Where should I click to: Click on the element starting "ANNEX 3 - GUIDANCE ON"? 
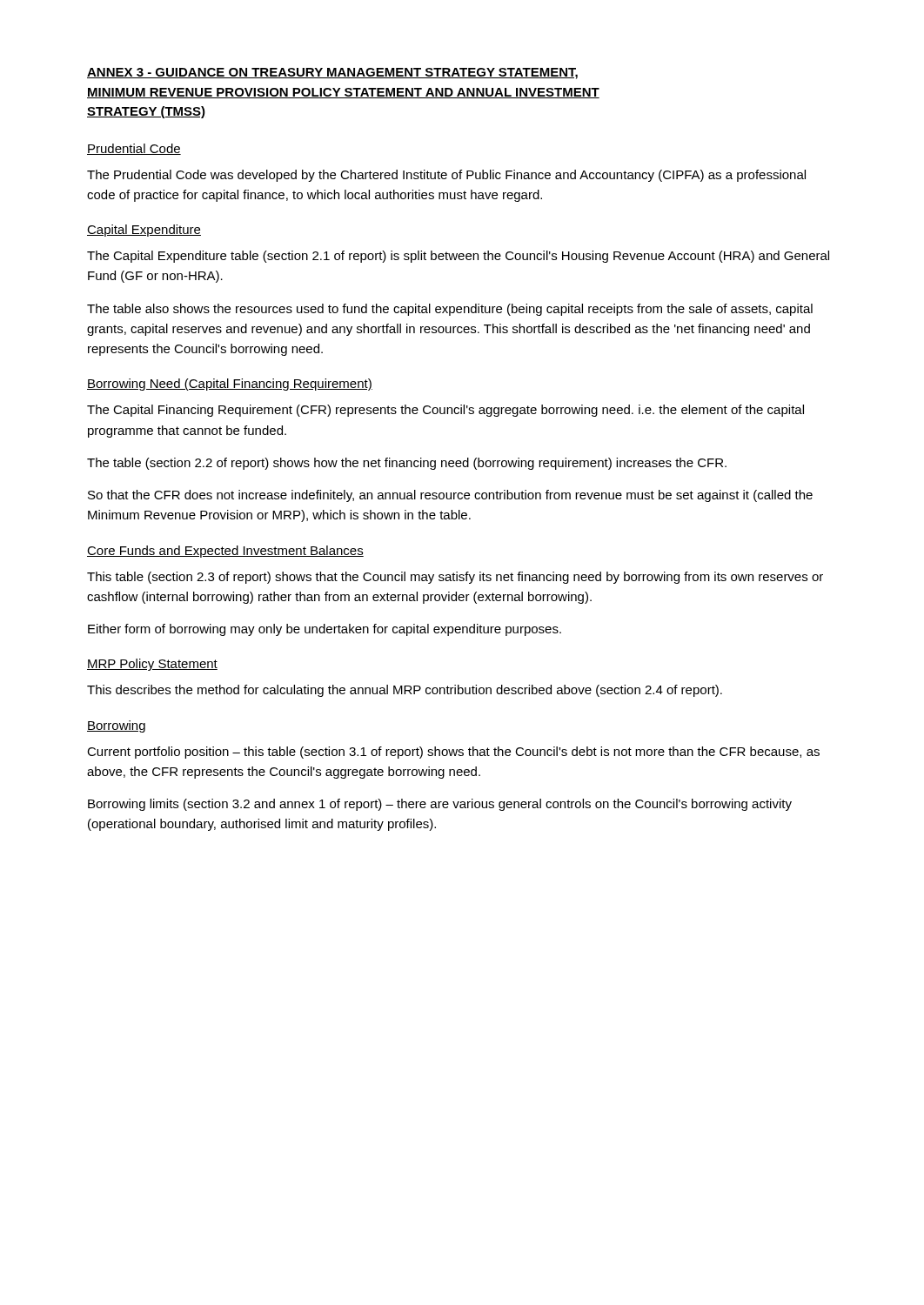coord(343,91)
